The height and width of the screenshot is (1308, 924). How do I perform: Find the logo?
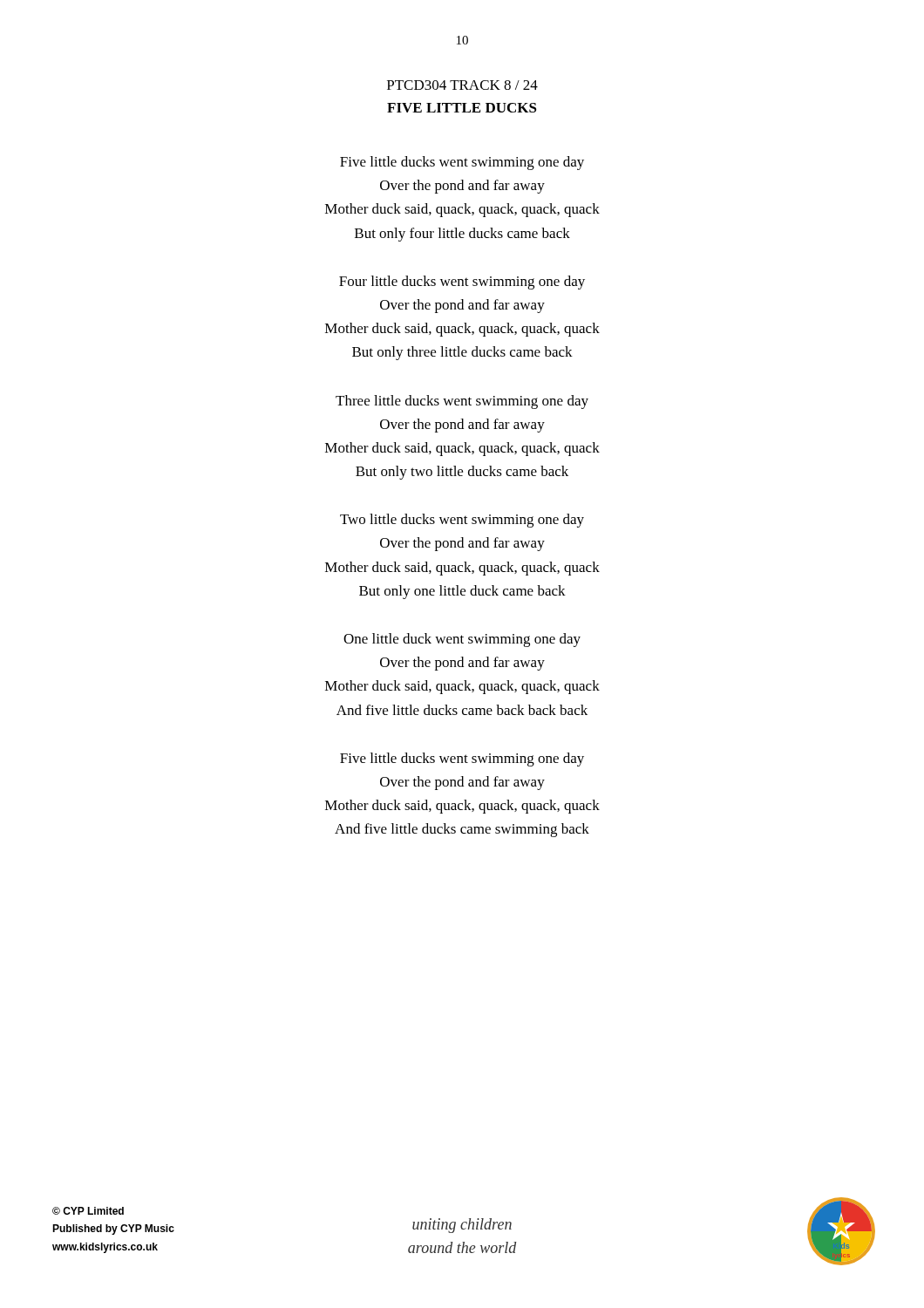point(841,1231)
